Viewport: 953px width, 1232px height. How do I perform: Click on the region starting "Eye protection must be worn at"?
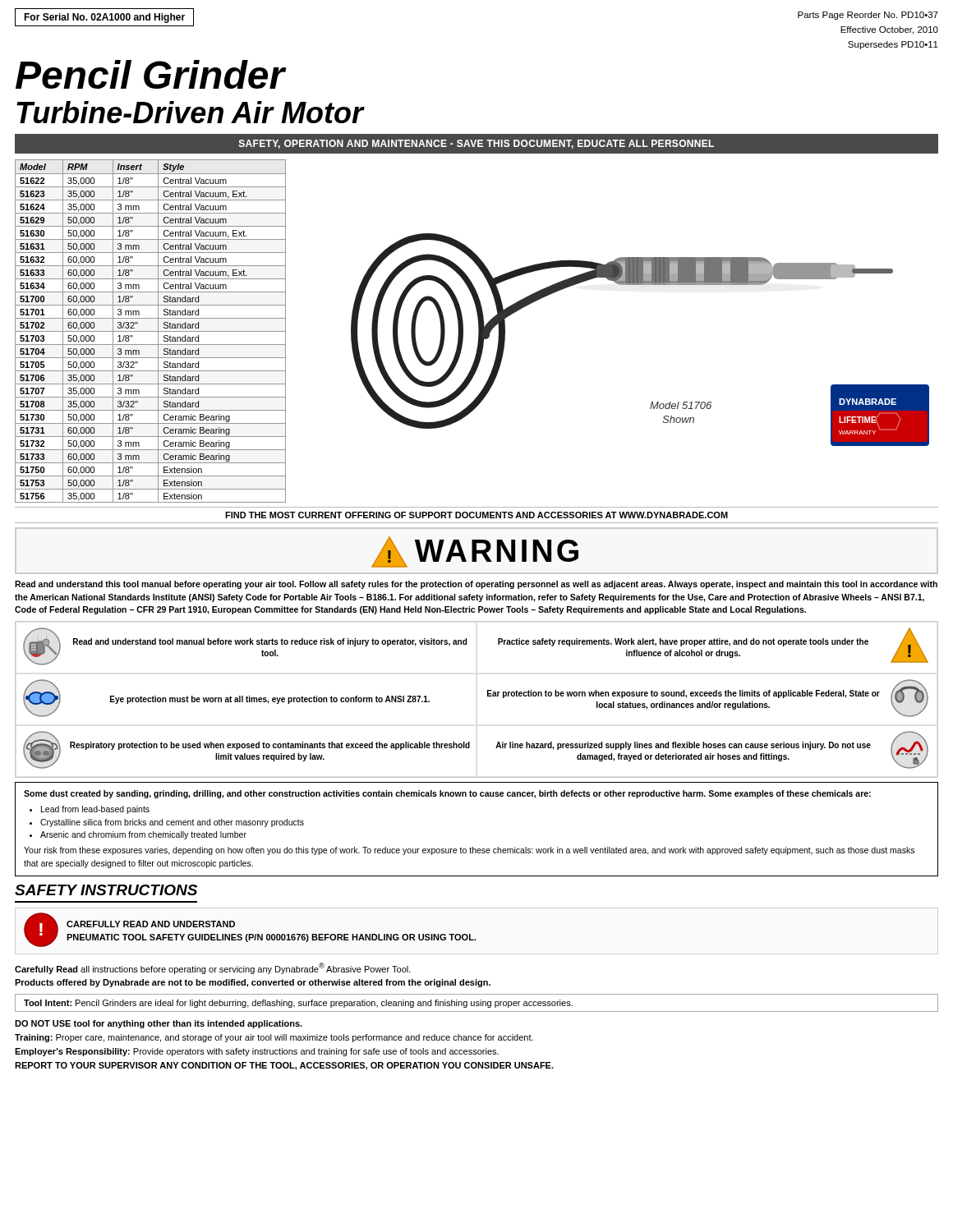click(x=270, y=699)
